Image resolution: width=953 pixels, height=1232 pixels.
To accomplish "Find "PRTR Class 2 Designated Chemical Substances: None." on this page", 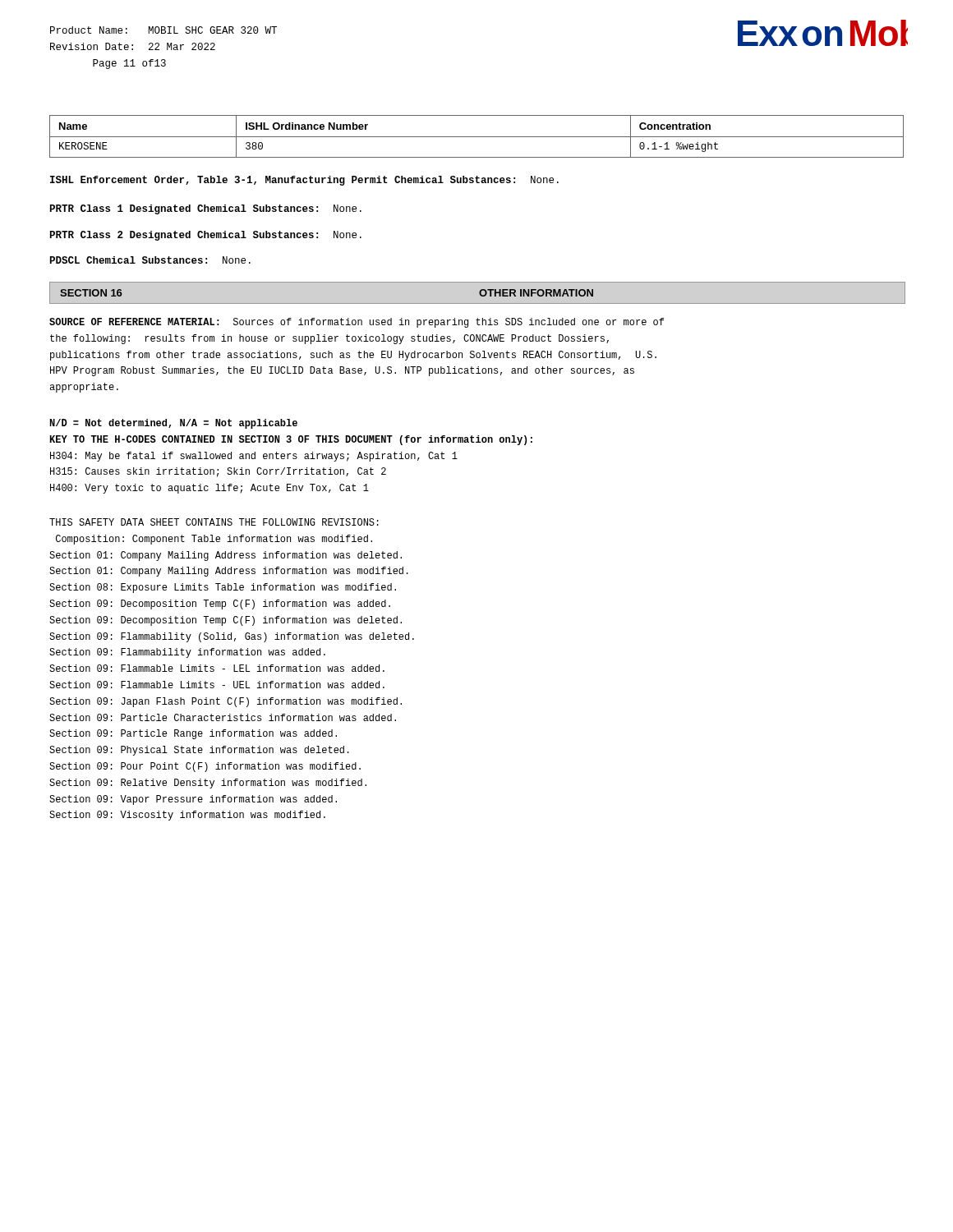I will 206,235.
